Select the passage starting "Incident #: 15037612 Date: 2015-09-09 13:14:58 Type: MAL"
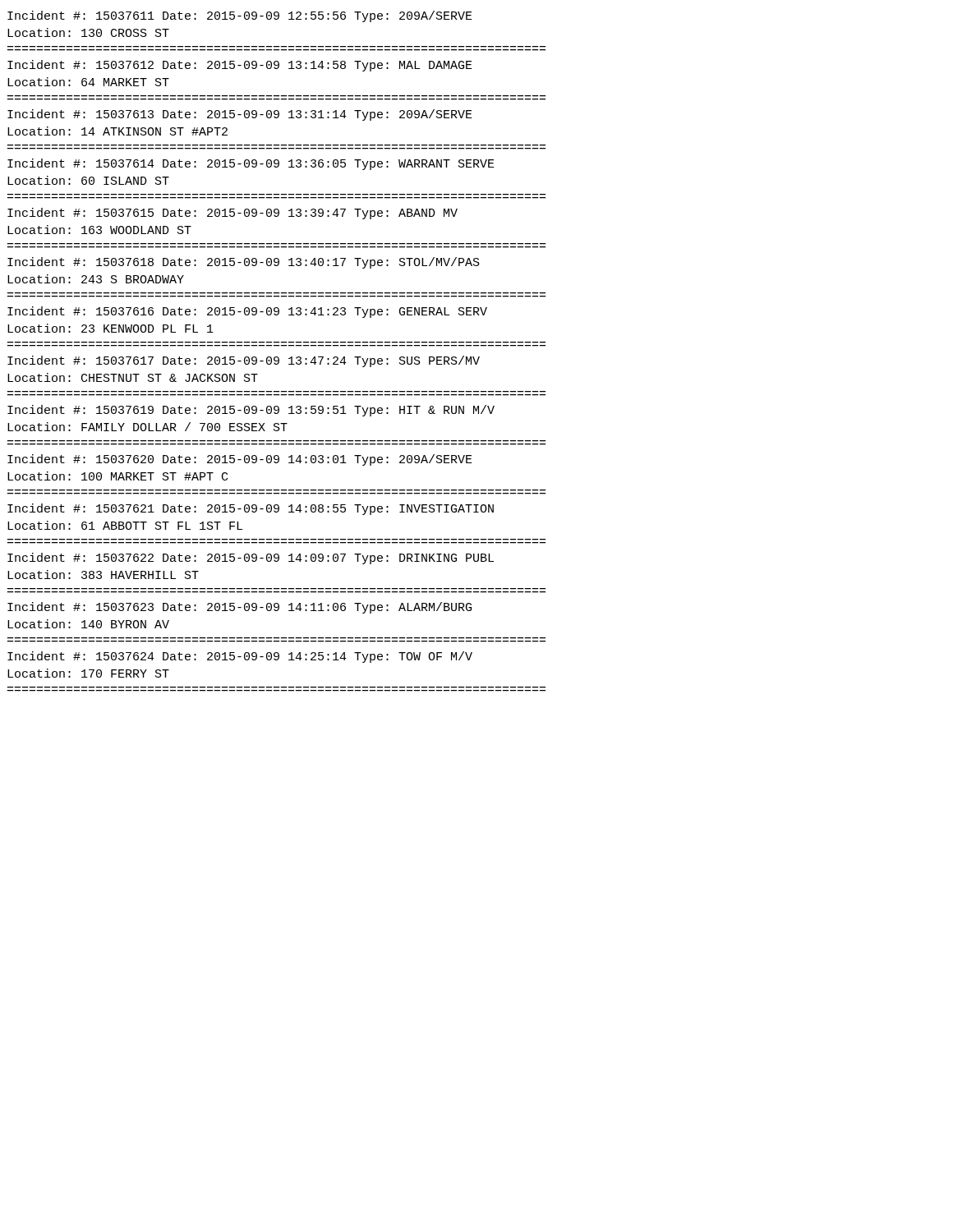The image size is (953, 1232). (x=476, y=75)
